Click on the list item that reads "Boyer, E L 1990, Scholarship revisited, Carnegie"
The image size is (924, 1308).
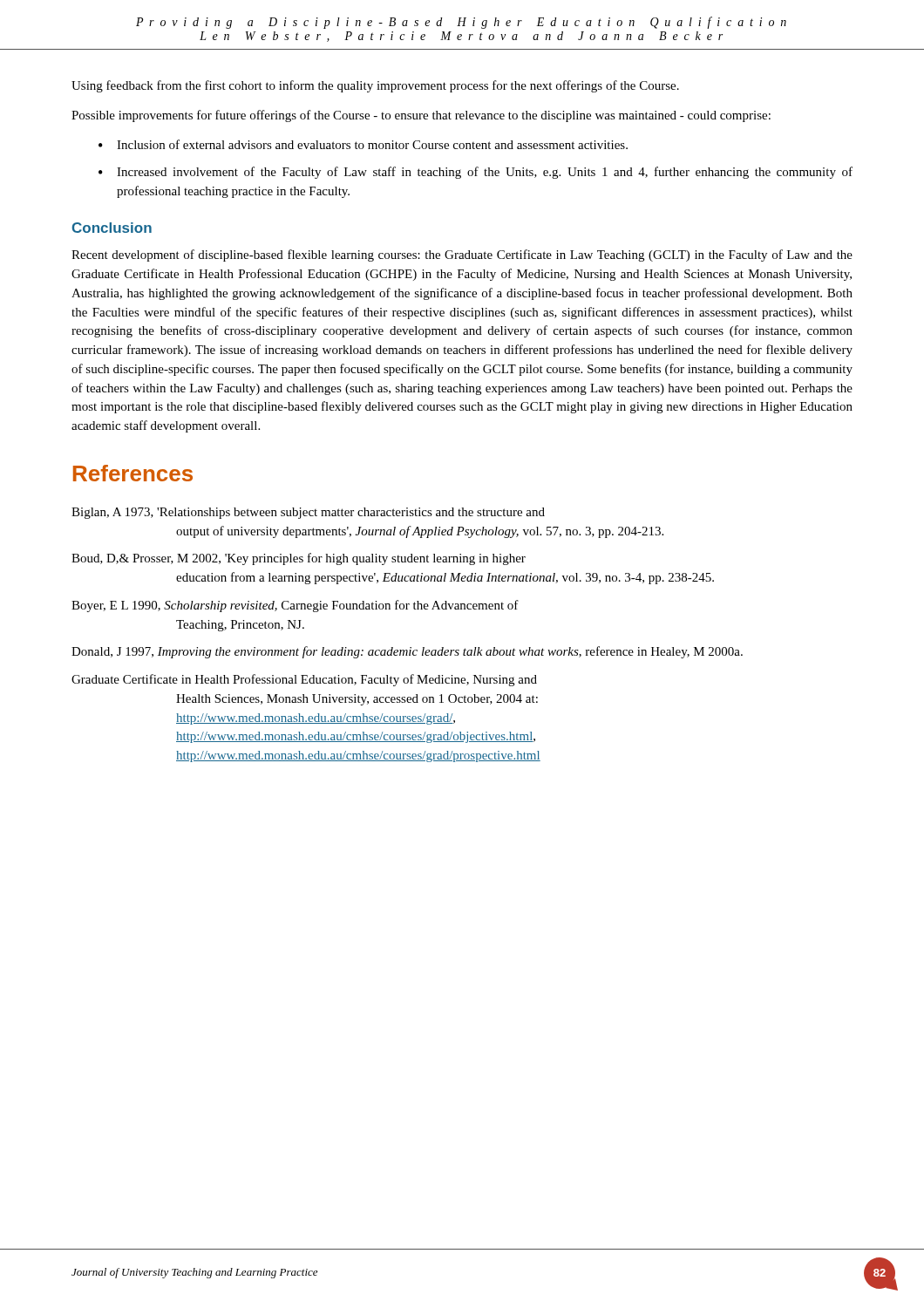pyautogui.click(x=462, y=616)
